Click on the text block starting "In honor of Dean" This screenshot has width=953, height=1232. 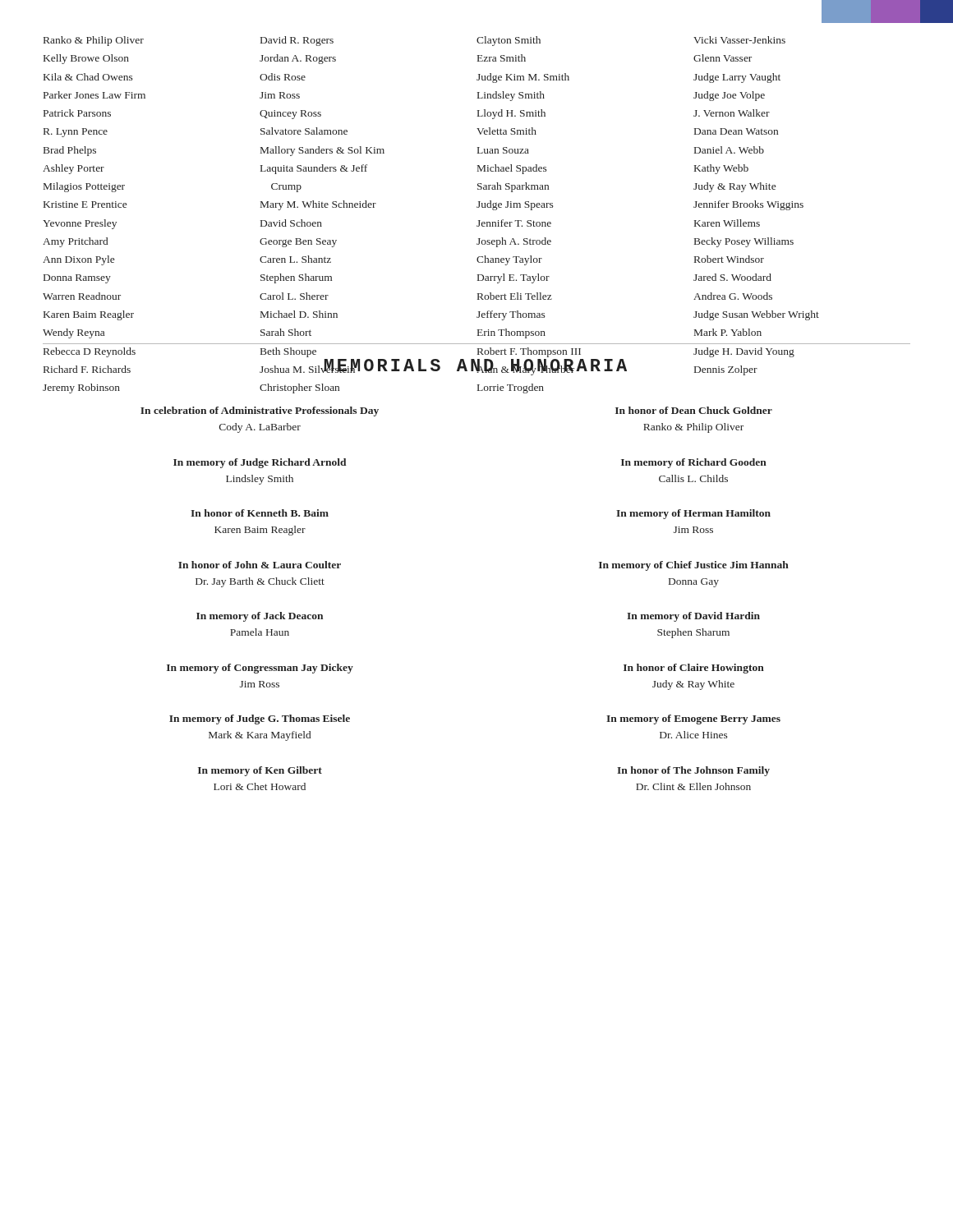coord(693,419)
